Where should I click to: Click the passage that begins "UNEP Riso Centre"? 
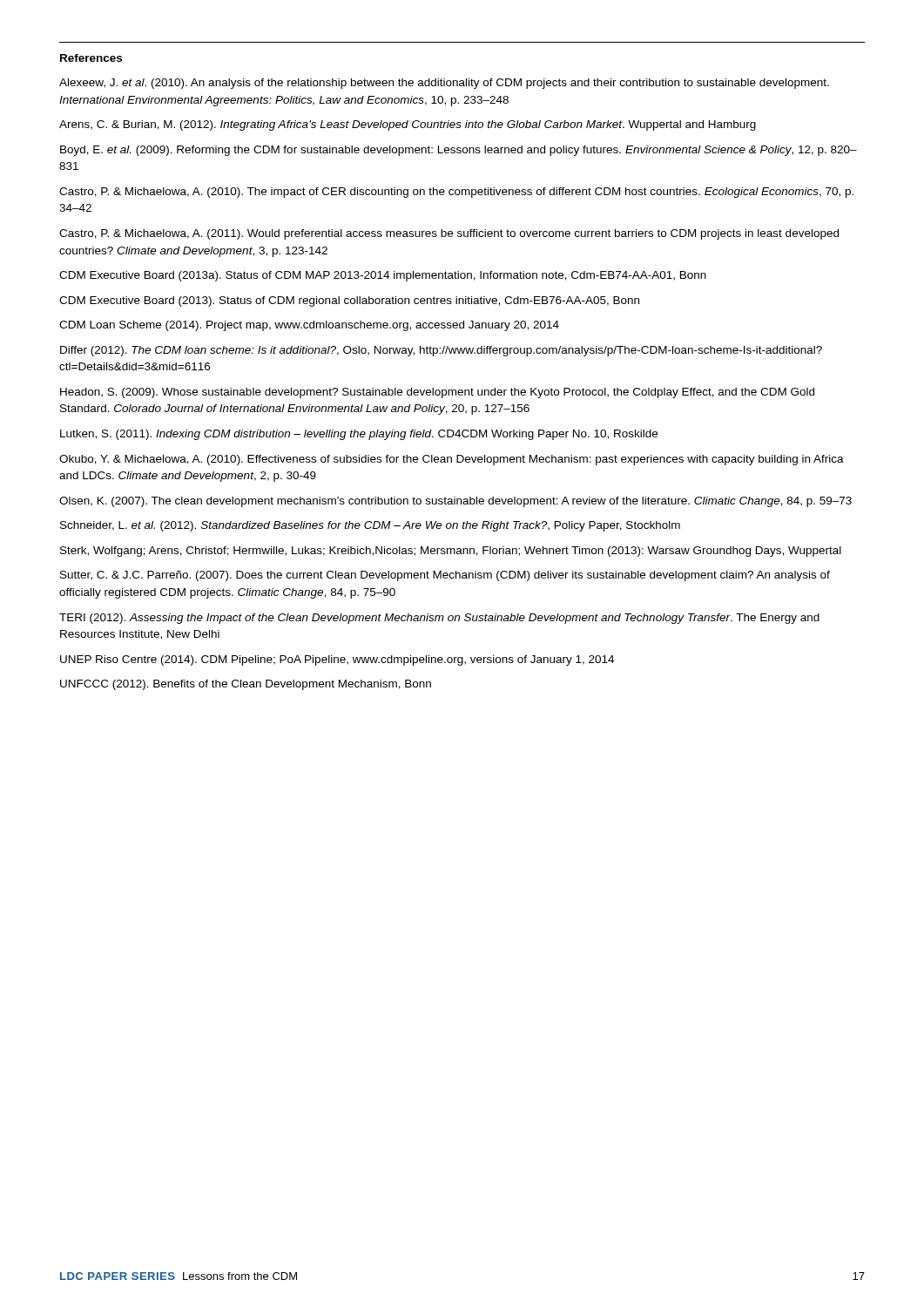(337, 659)
